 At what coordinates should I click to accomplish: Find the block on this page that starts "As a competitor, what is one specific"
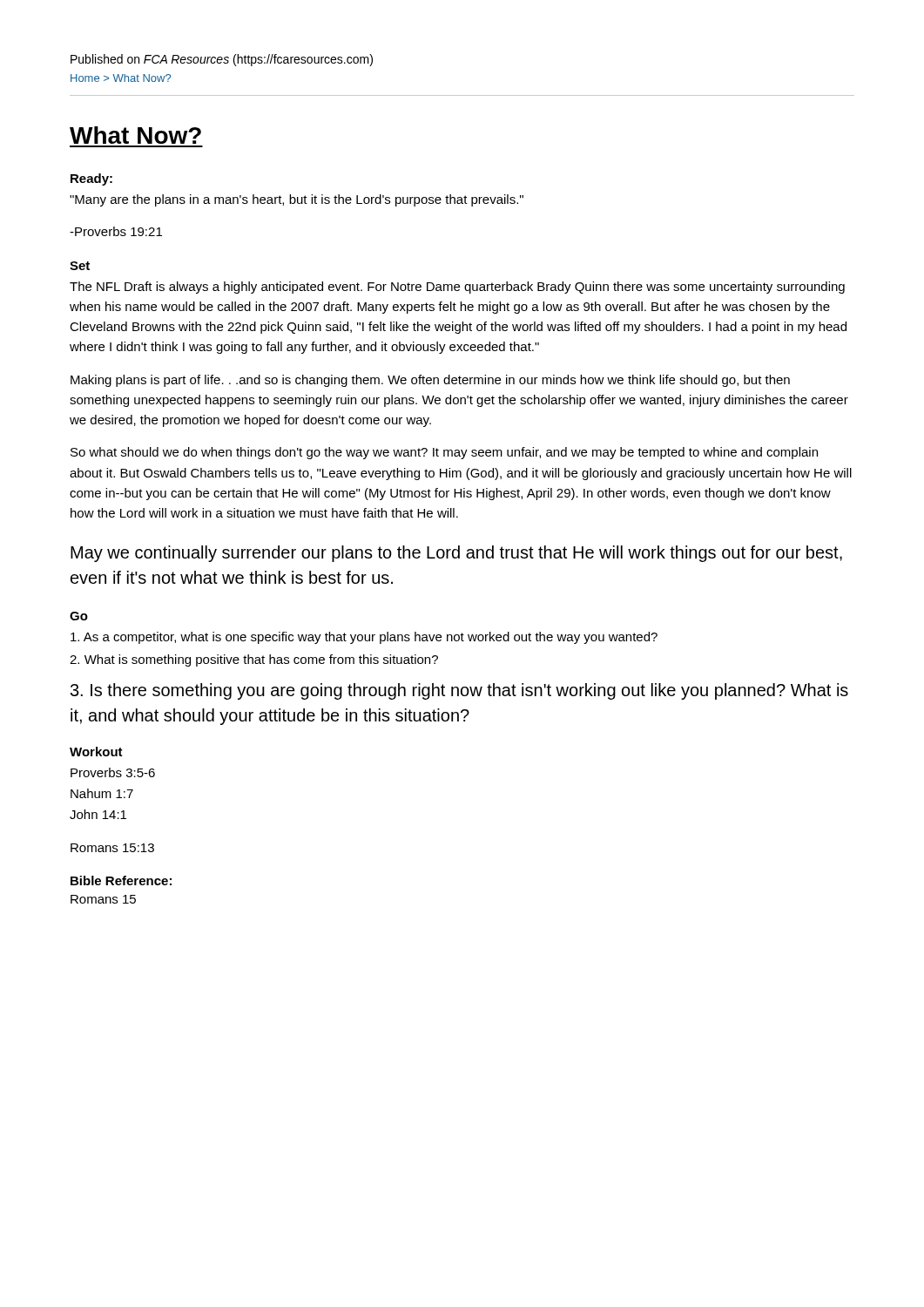coord(364,637)
